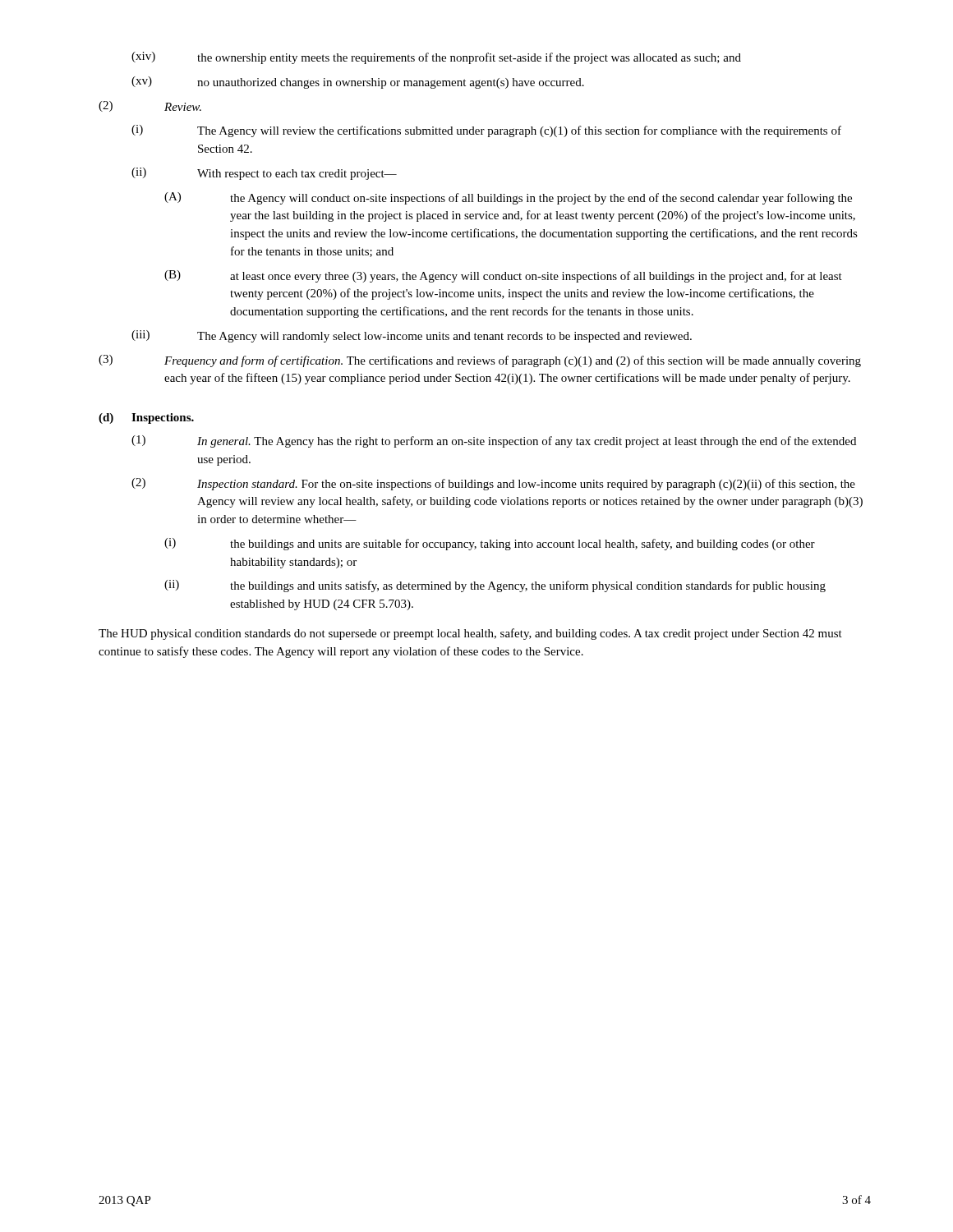Select the text starting "(i) The Agency will review"
Screen dimensions: 1232x953
(501, 140)
